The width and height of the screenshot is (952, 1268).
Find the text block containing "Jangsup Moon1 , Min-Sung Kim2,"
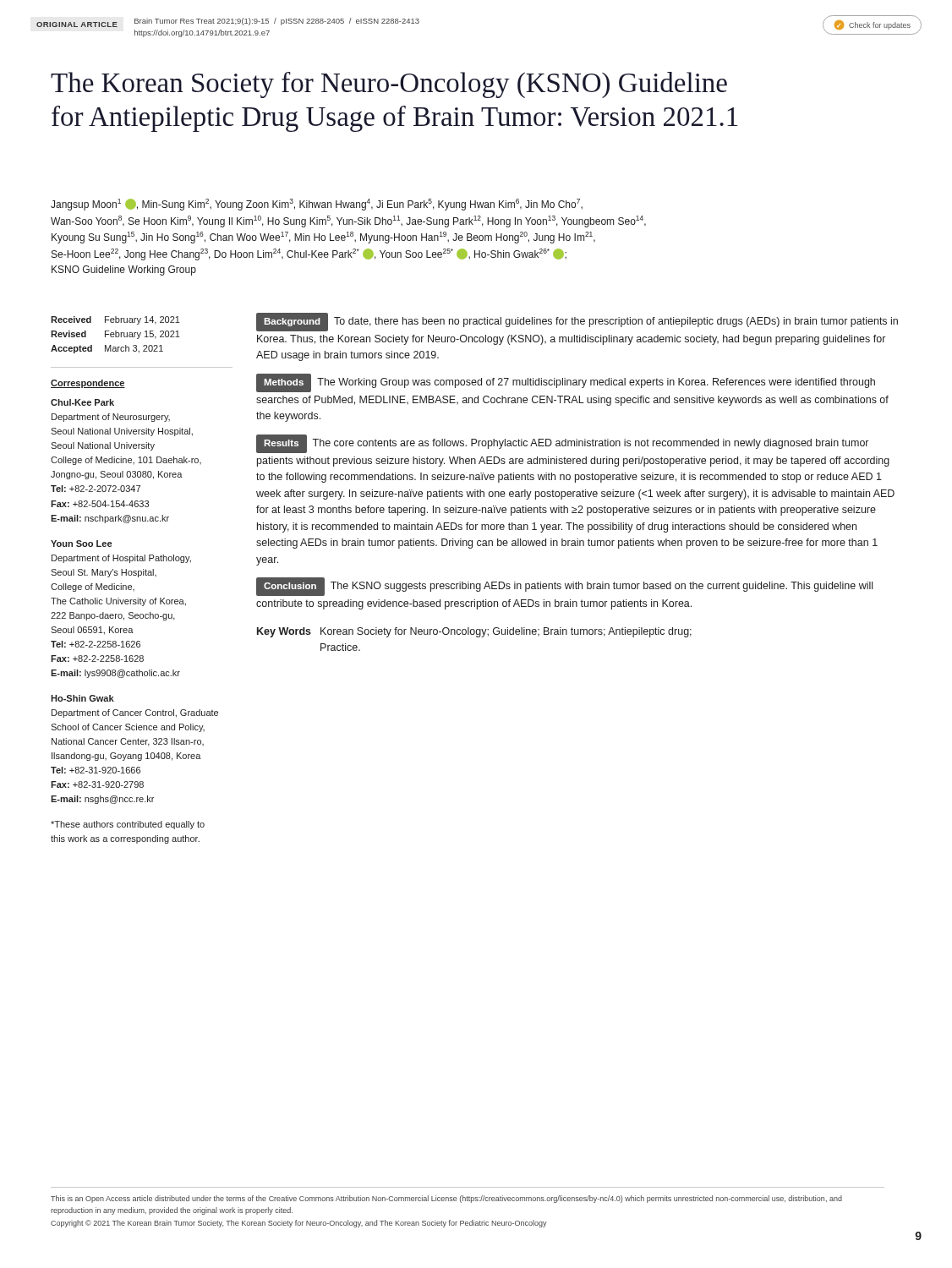pyautogui.click(x=349, y=236)
